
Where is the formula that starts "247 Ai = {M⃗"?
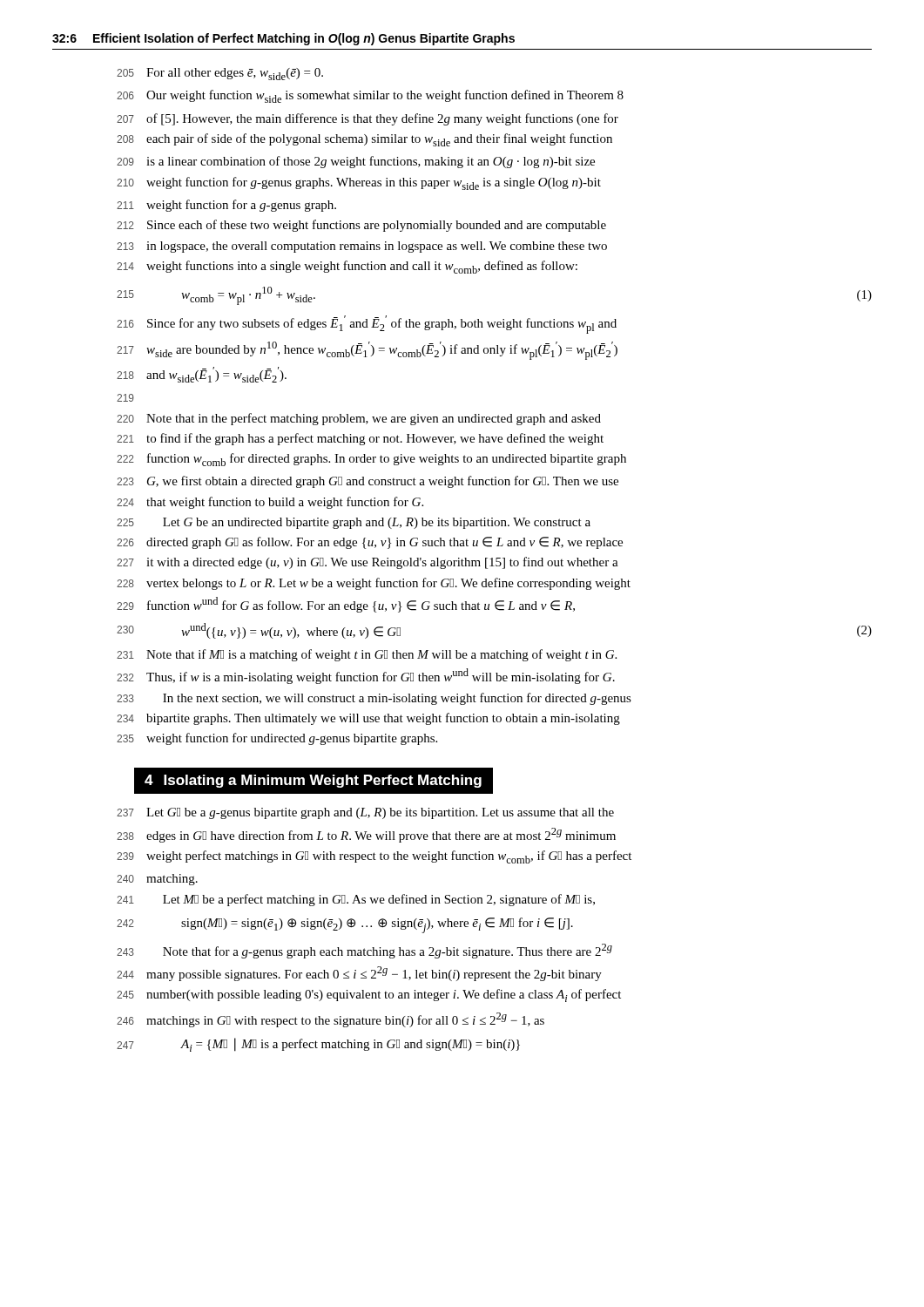485,1045
